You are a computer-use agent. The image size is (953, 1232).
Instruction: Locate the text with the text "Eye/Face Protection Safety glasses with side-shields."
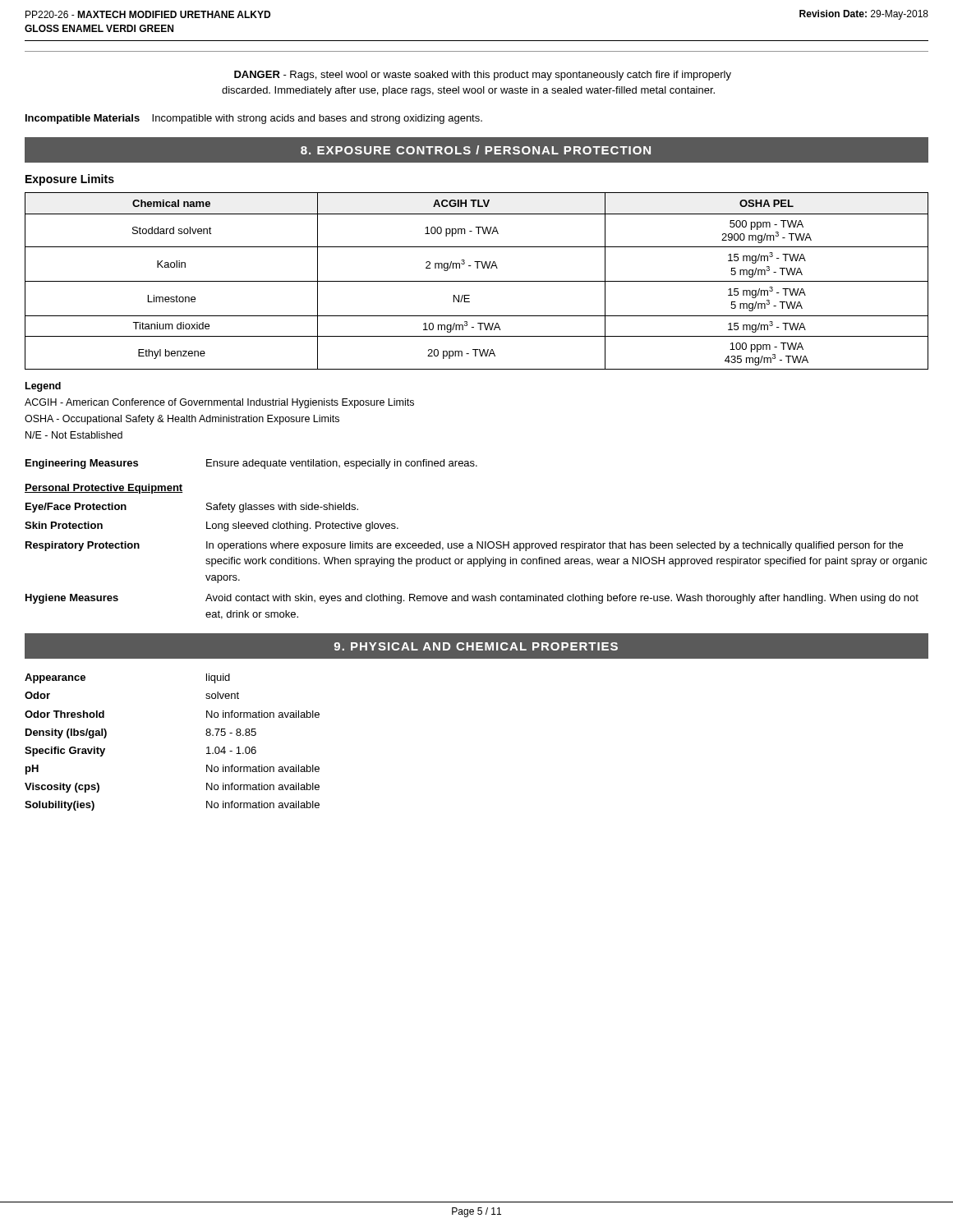(x=78, y=507)
